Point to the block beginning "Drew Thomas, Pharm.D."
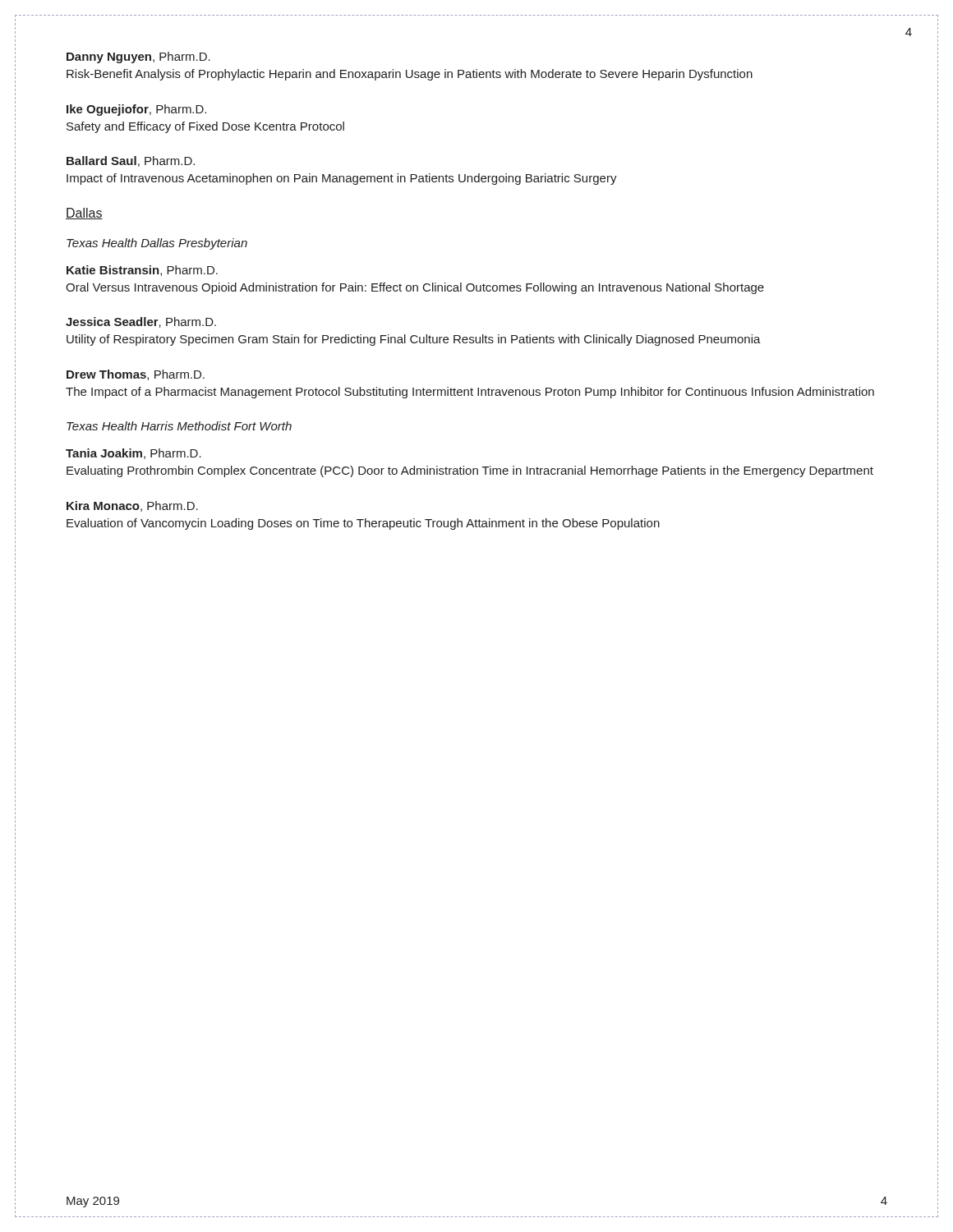The width and height of the screenshot is (953, 1232). click(x=476, y=384)
